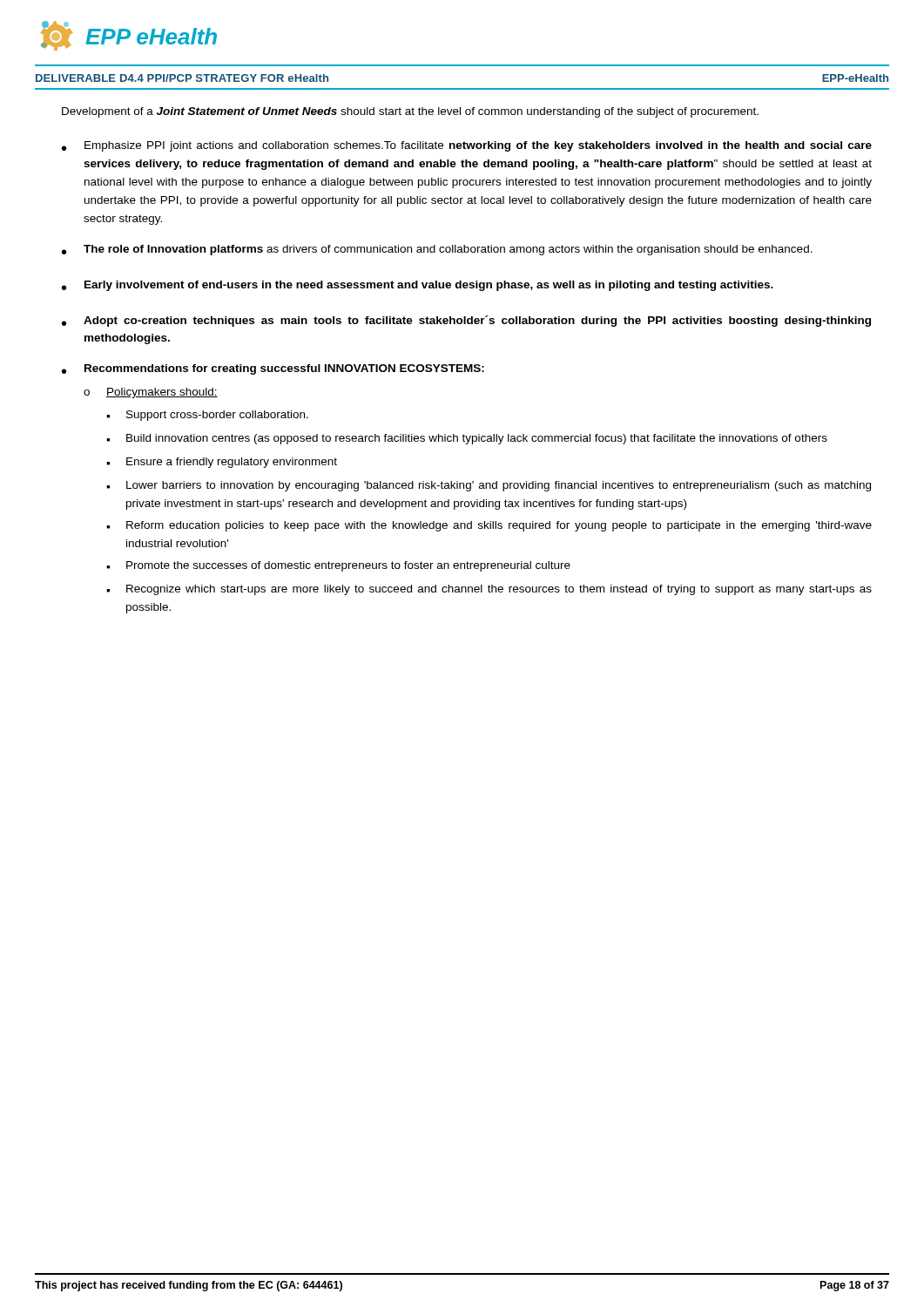Point to the block beginning "• Emphasize PPI joint actions and collaboration"
This screenshot has height=1307, width=924.
coord(466,182)
